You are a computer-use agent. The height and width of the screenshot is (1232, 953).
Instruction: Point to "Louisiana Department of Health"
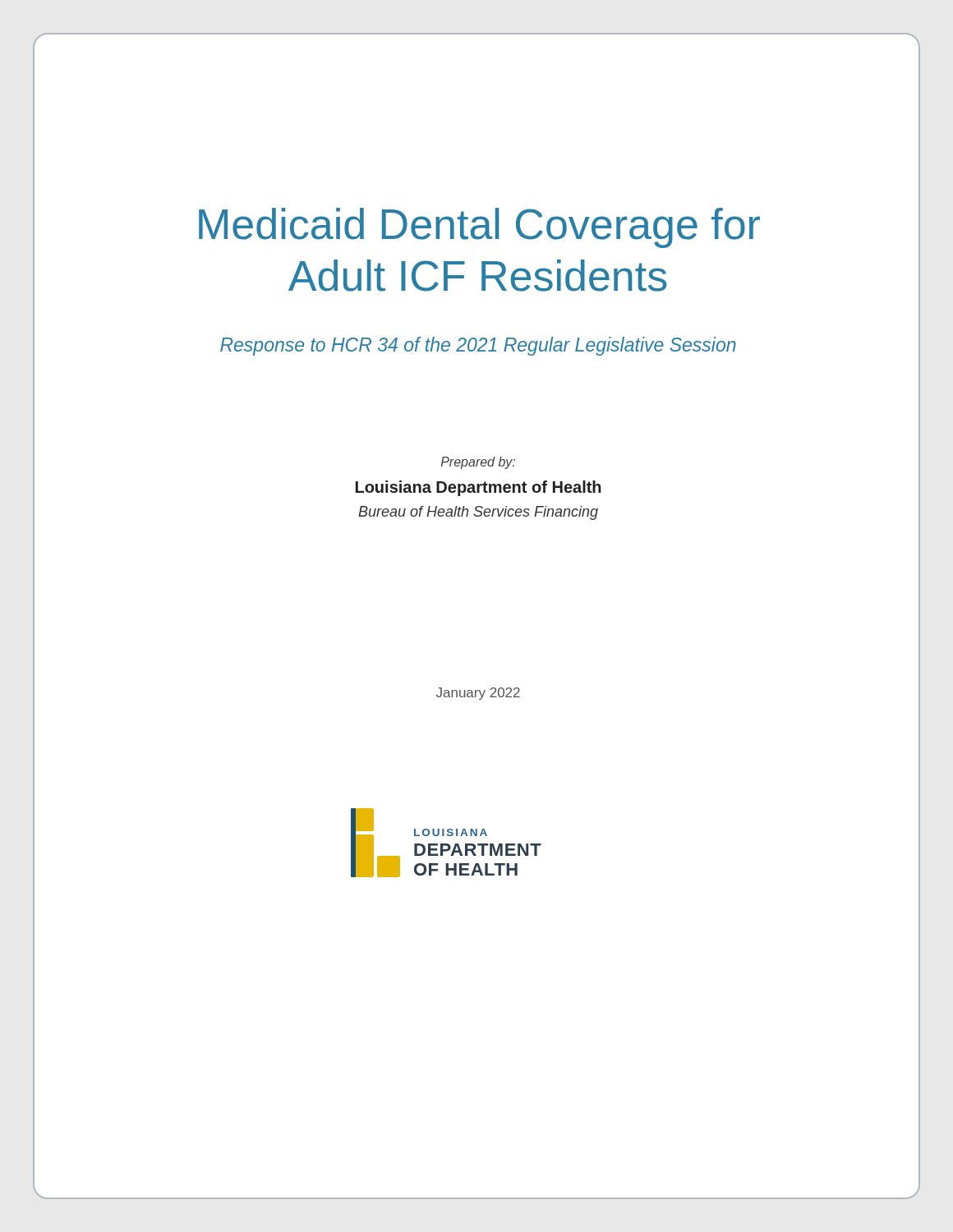(478, 487)
